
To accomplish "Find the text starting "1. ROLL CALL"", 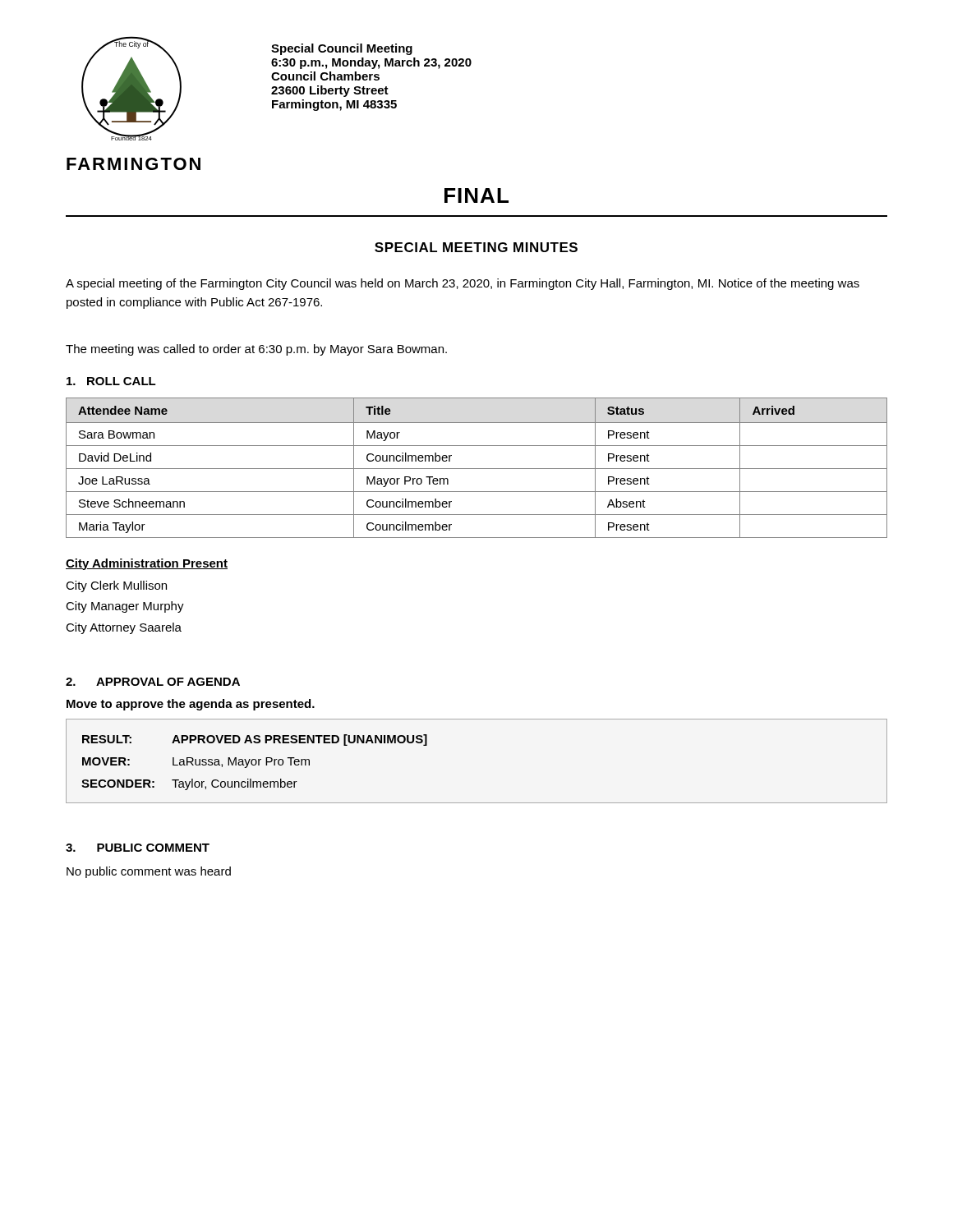I will click(111, 380).
